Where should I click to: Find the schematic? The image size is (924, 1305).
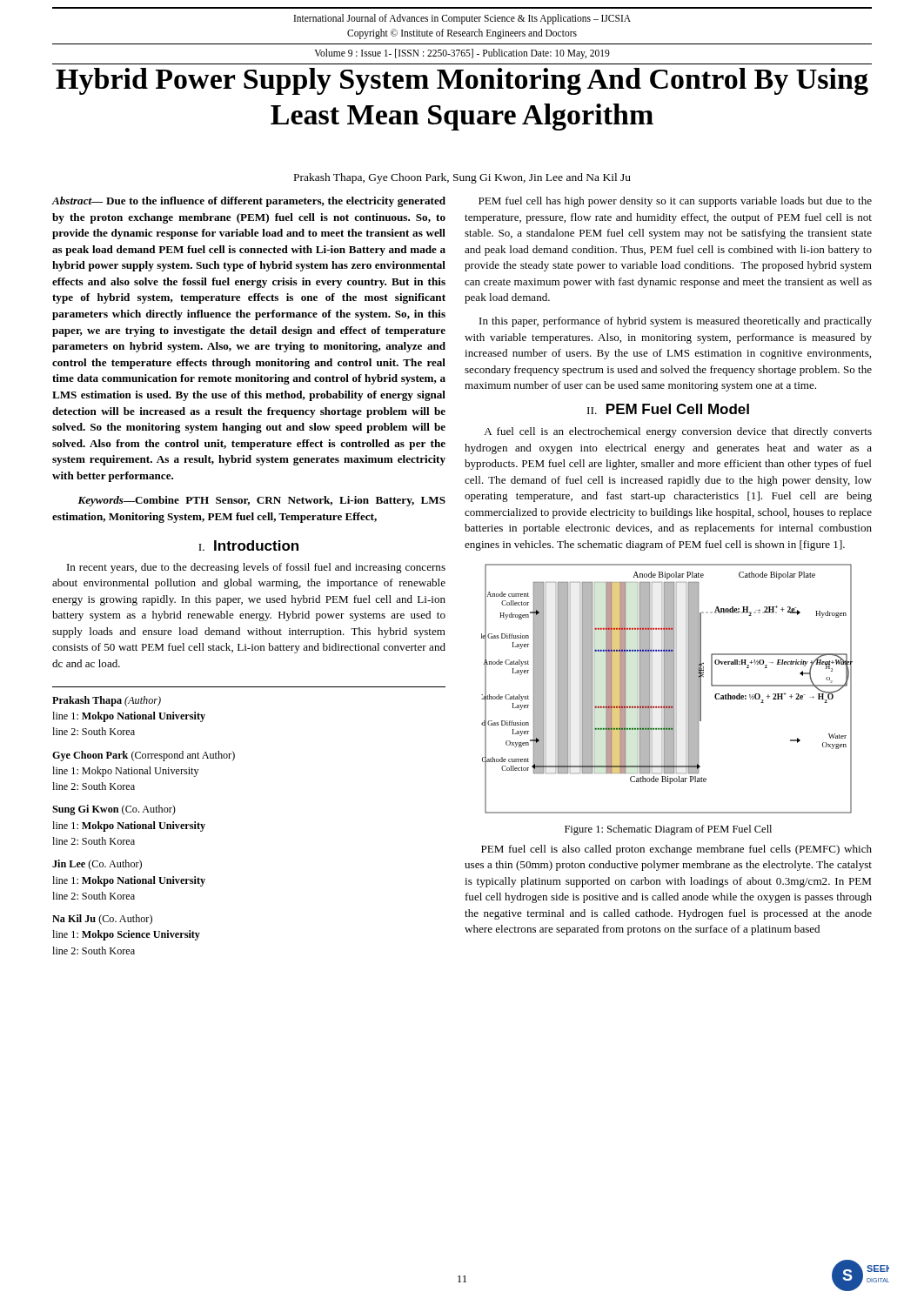[668, 690]
